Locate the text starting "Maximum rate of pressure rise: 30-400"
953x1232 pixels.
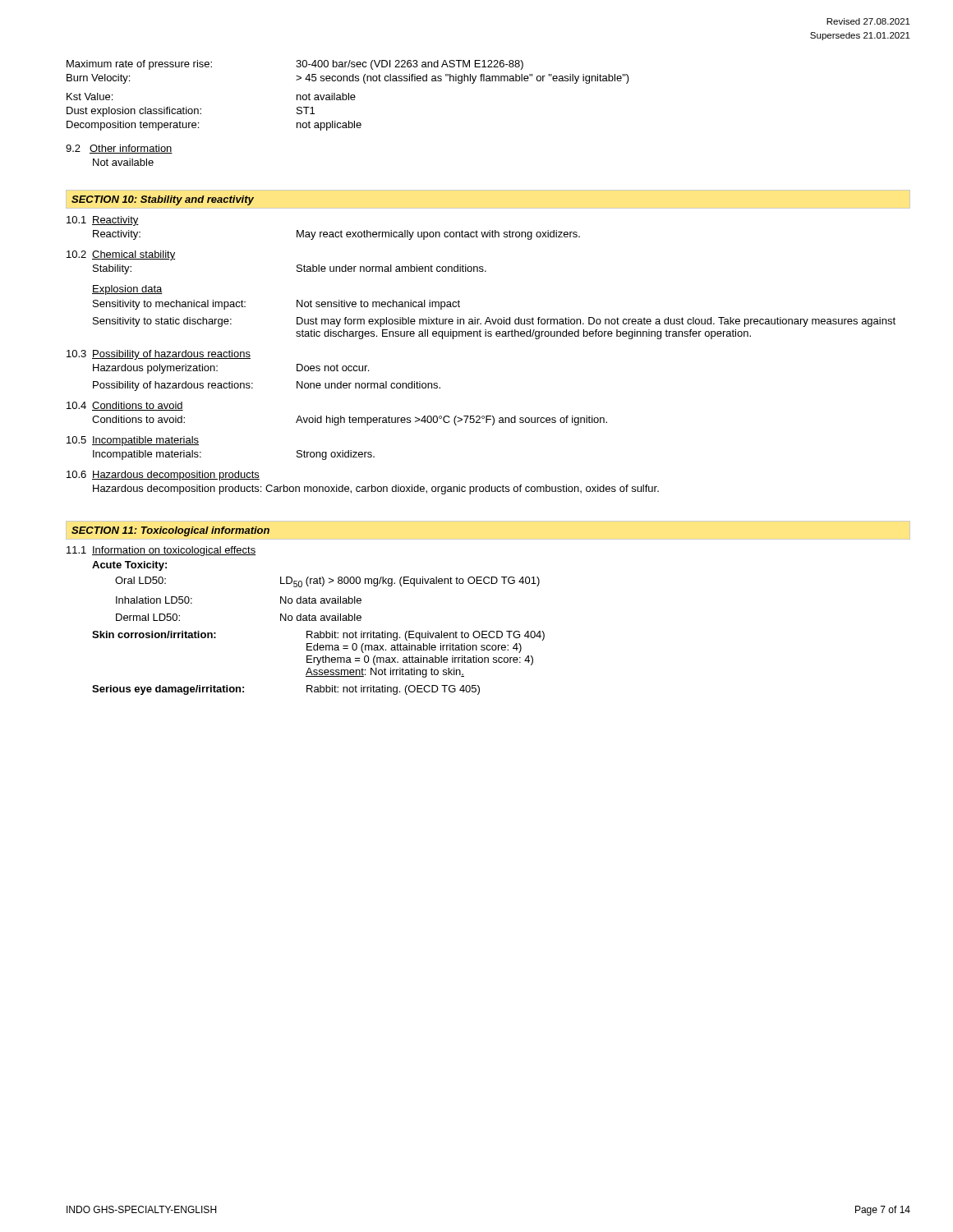295,65
